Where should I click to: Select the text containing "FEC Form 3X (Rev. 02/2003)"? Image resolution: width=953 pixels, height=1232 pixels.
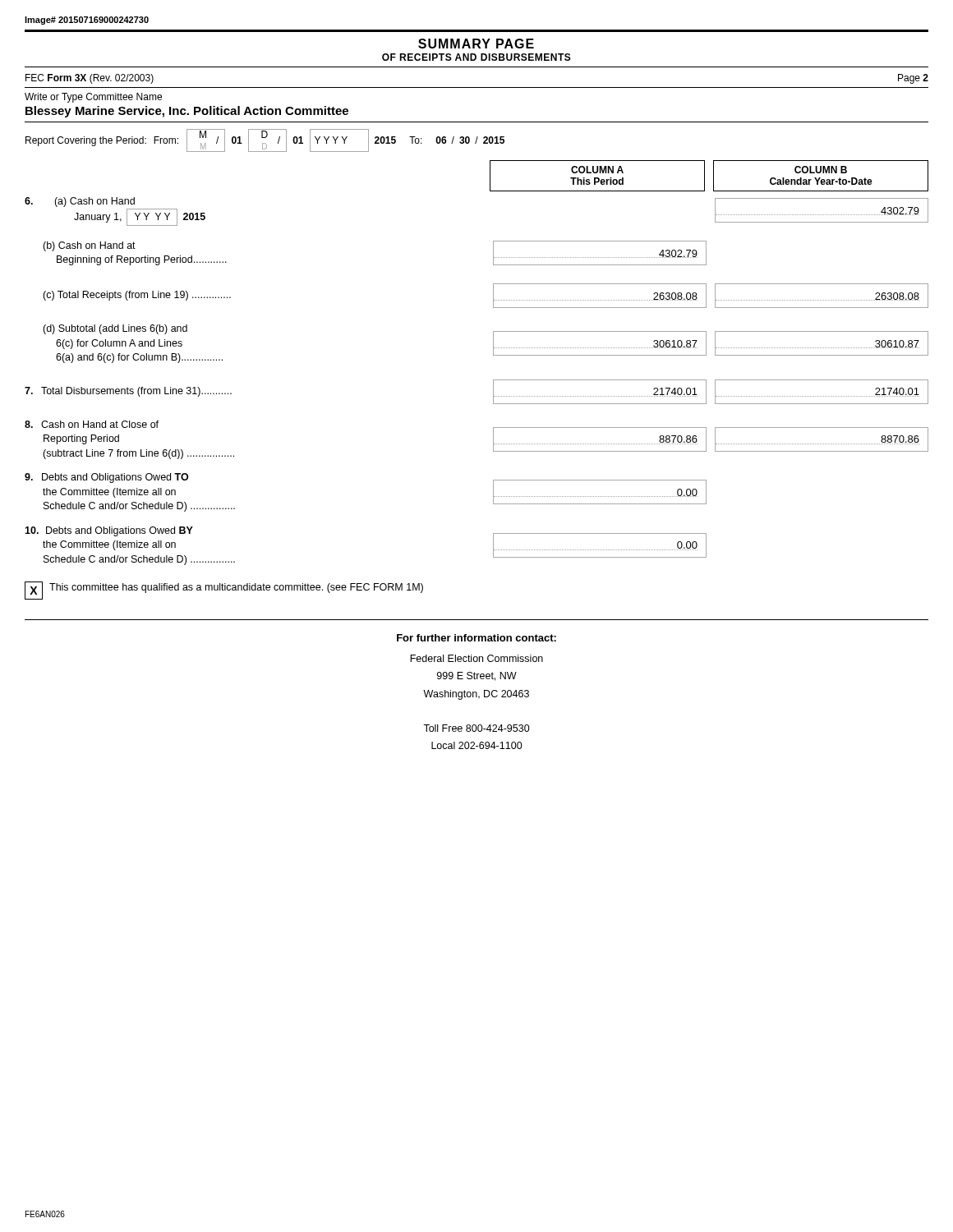89,78
